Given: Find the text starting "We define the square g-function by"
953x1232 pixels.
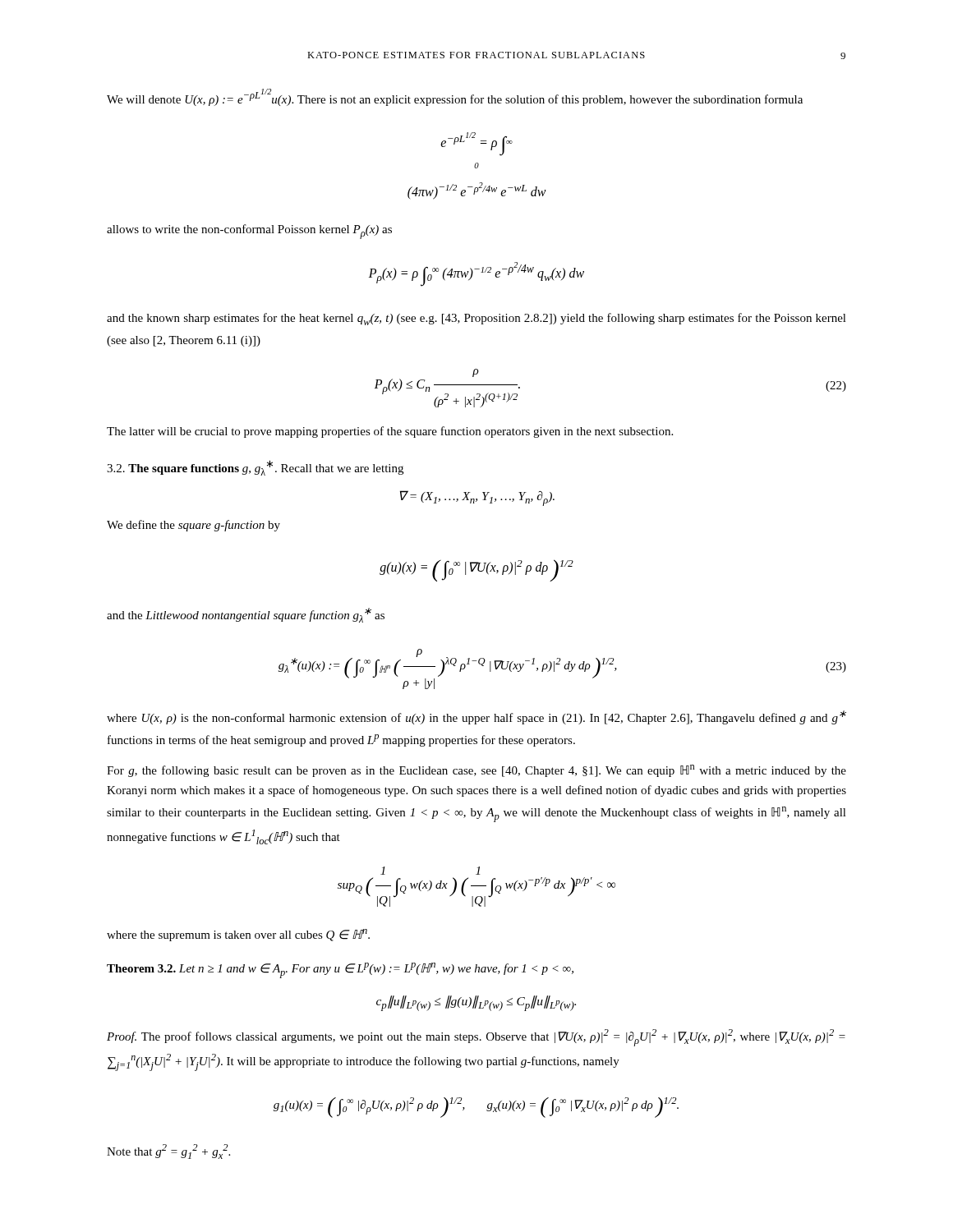Looking at the screenshot, I should point(194,525).
